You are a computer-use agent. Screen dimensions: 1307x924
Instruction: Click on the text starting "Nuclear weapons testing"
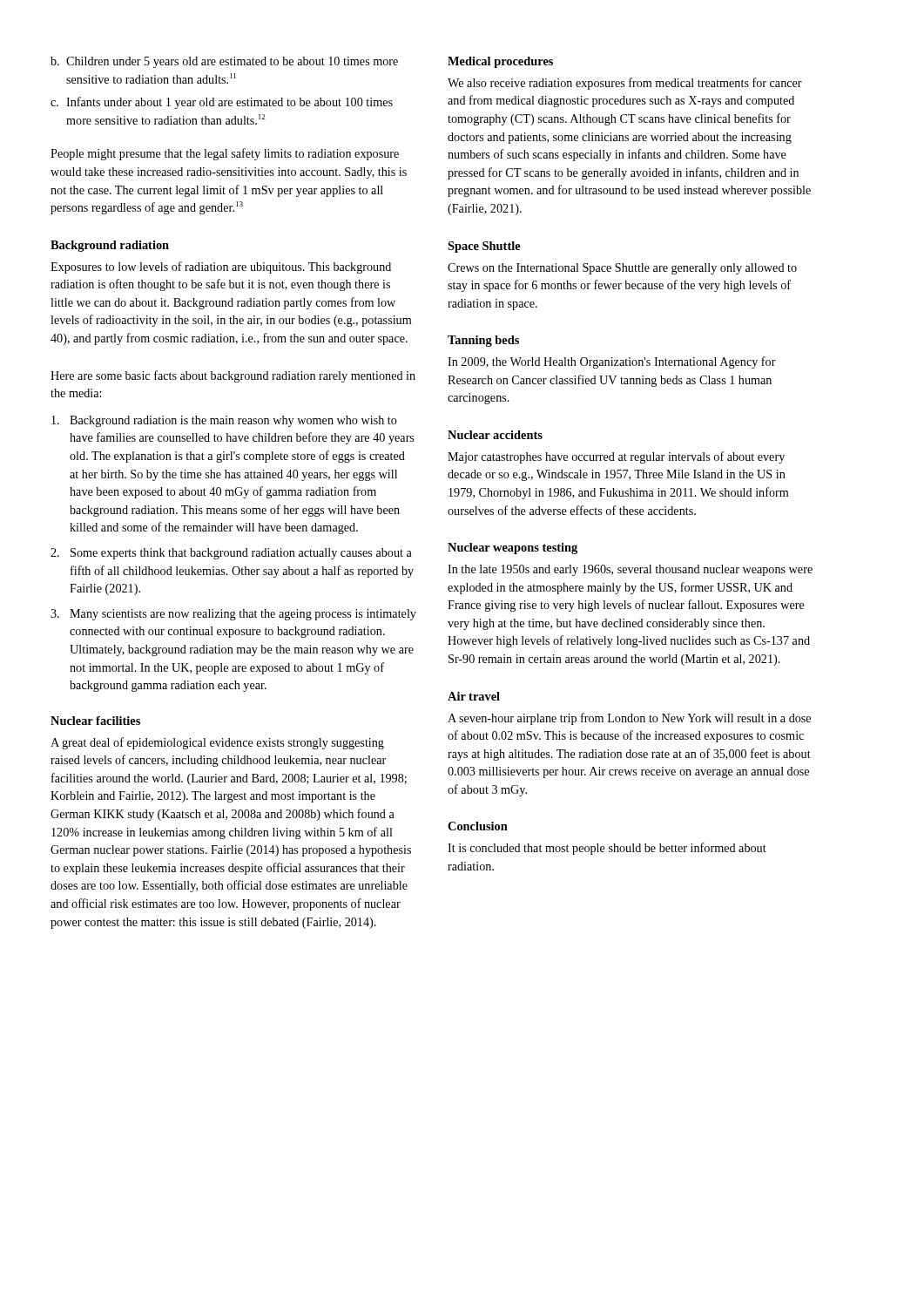[513, 547]
